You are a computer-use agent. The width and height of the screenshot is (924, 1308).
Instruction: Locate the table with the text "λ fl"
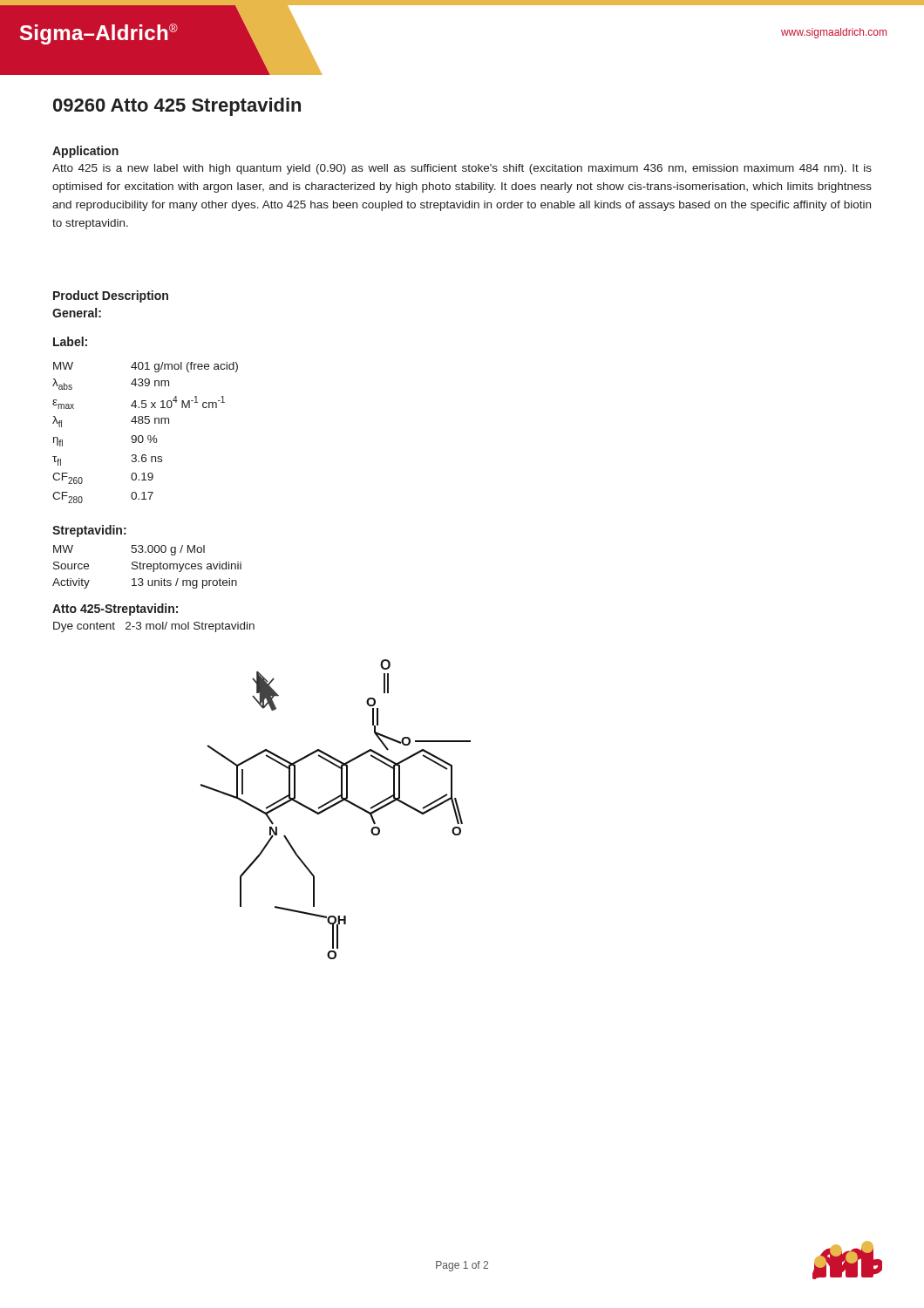(x=145, y=434)
